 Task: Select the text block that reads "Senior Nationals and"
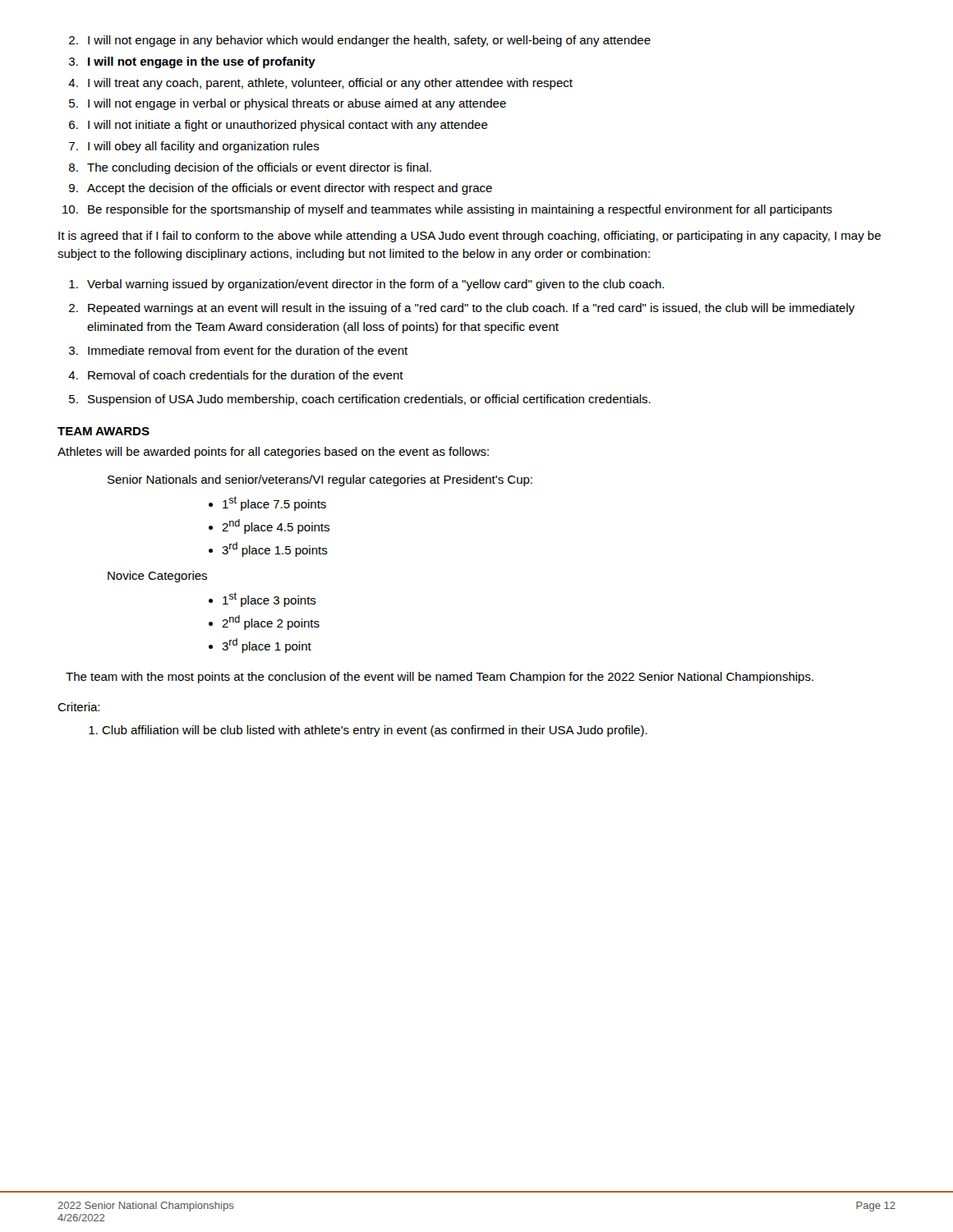(x=320, y=479)
